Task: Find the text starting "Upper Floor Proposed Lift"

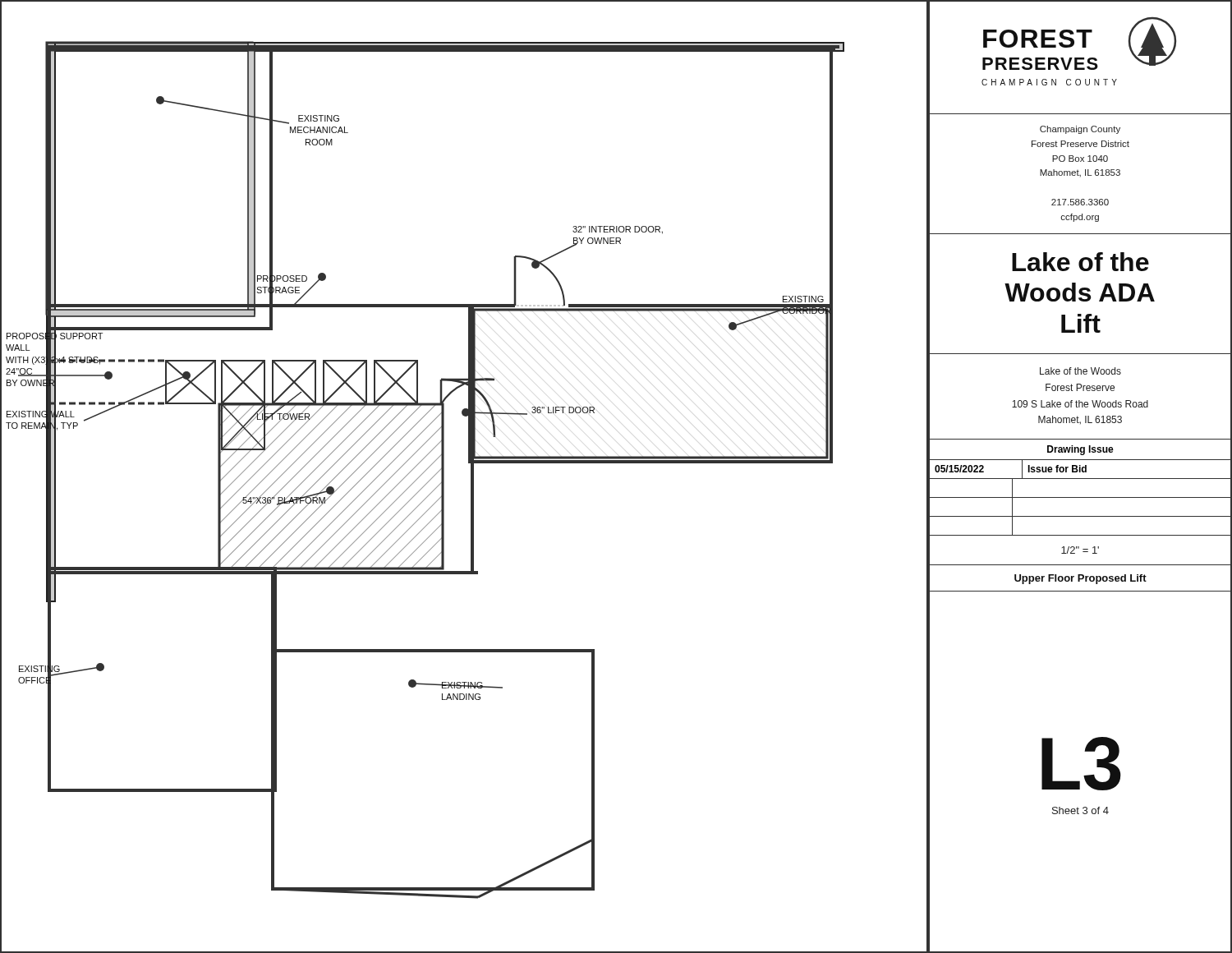Action: click(1080, 578)
